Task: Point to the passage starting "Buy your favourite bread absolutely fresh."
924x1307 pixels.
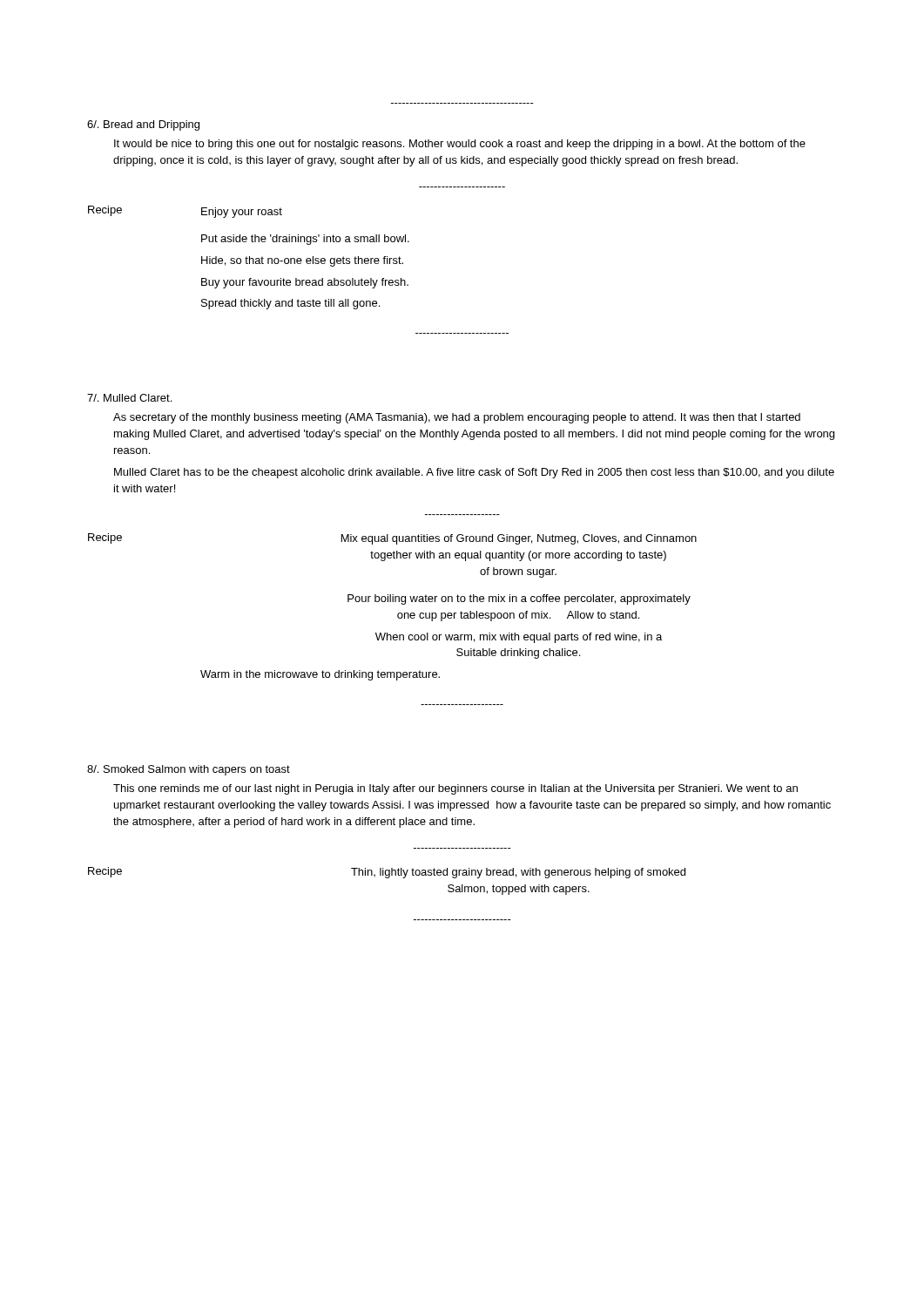Action: 305,281
